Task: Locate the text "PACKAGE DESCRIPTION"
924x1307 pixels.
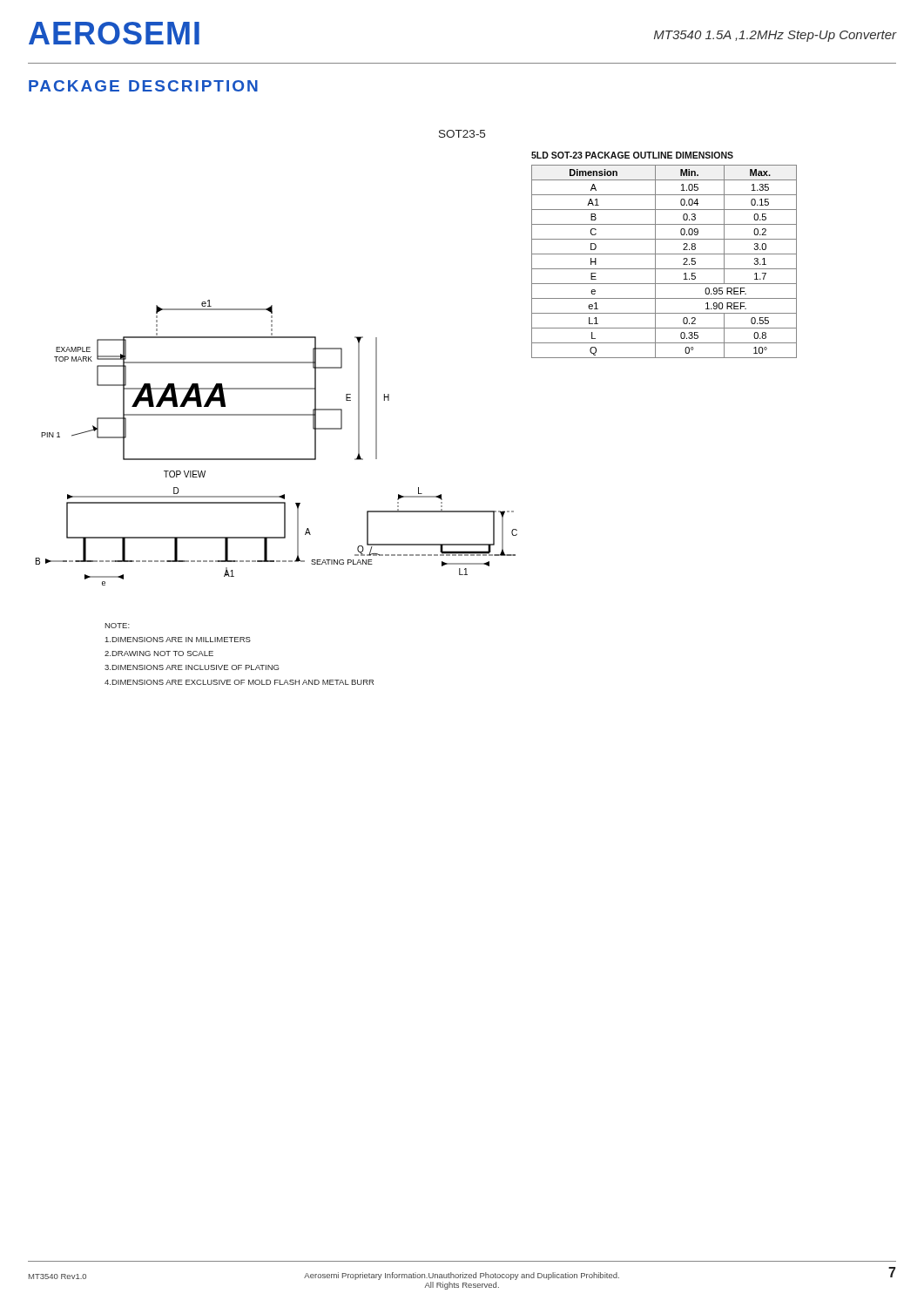Action: (x=144, y=86)
